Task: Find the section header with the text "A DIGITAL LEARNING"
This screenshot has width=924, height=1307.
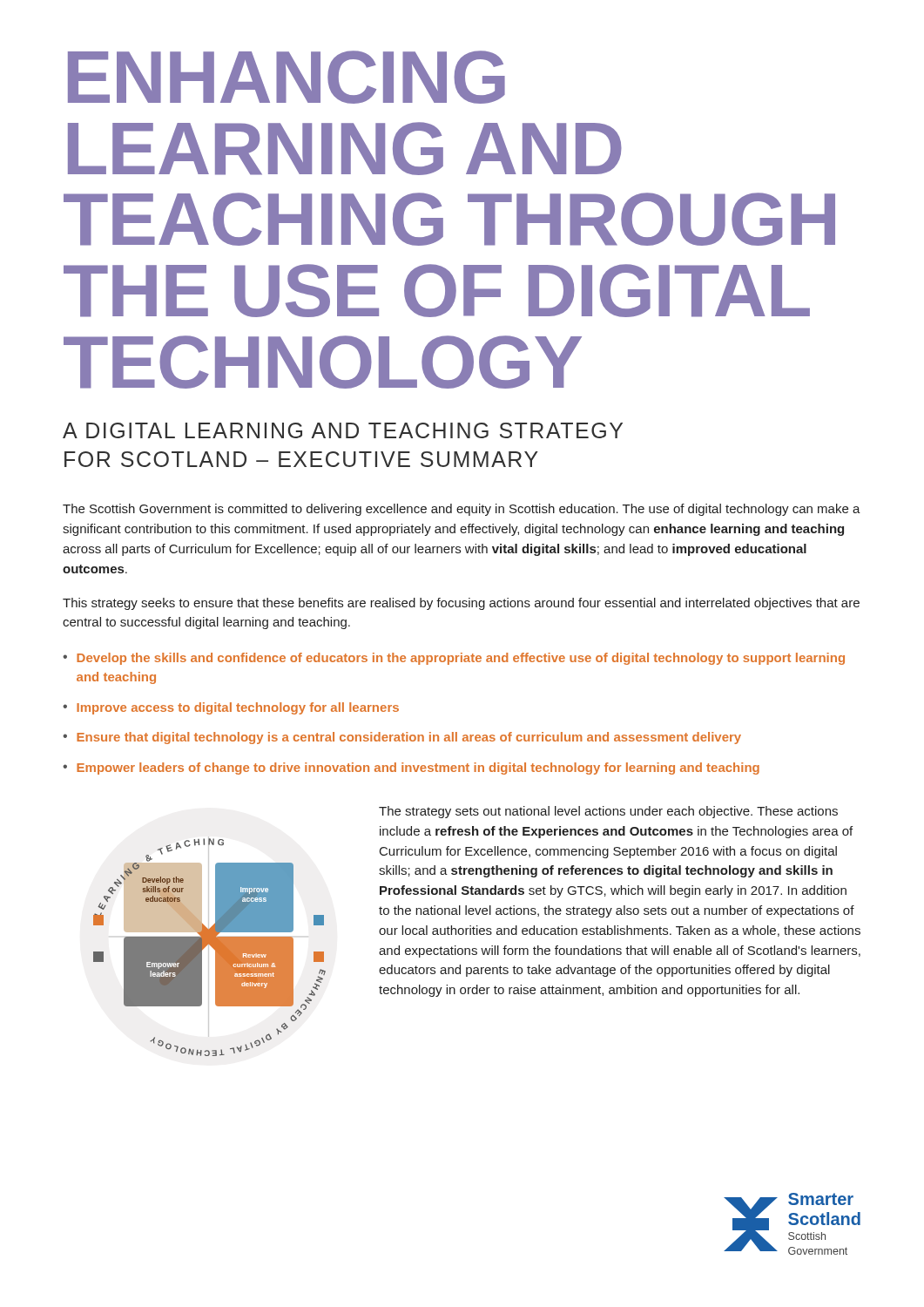Action: point(344,445)
